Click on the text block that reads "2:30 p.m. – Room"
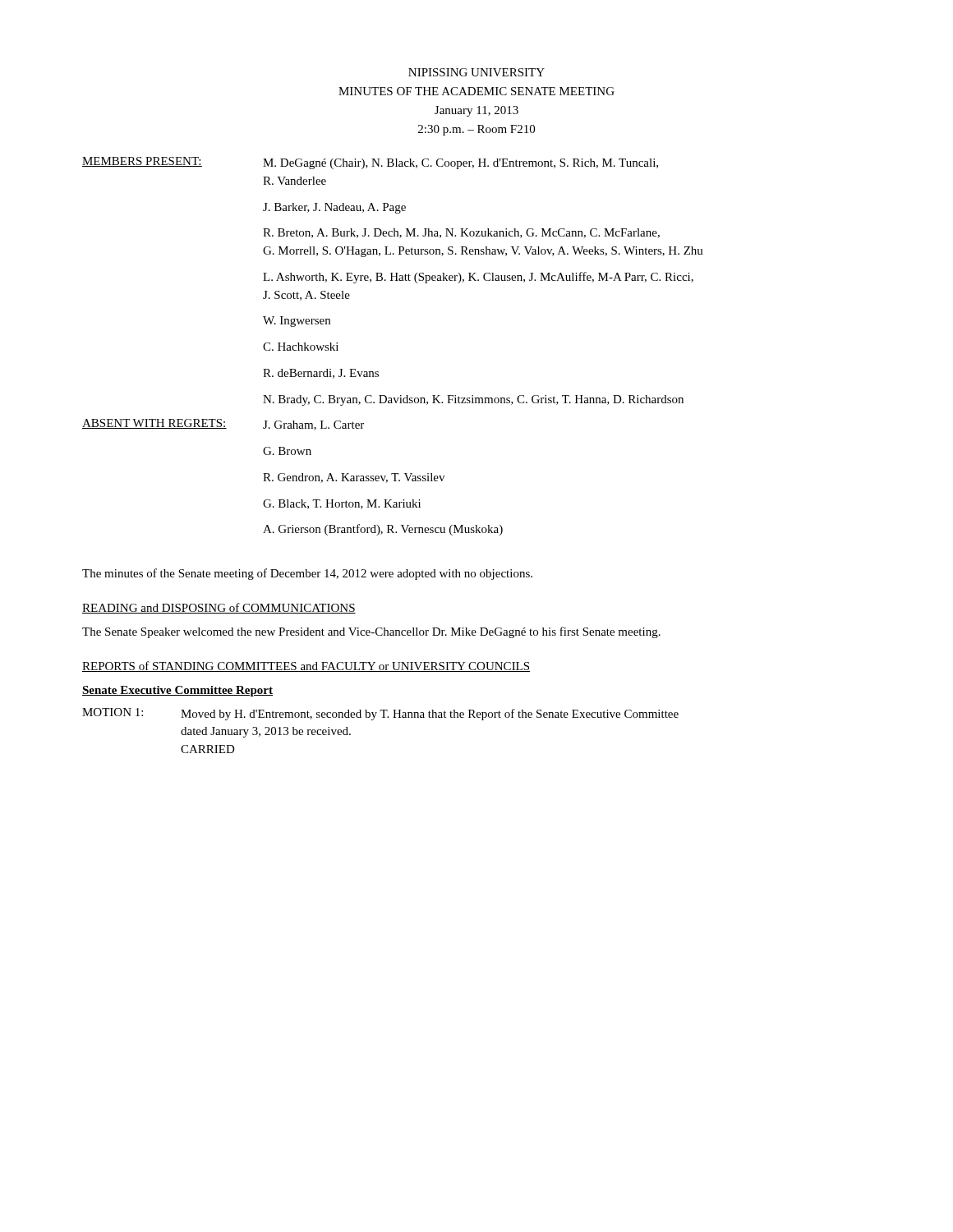This screenshot has height=1232, width=953. 476,129
